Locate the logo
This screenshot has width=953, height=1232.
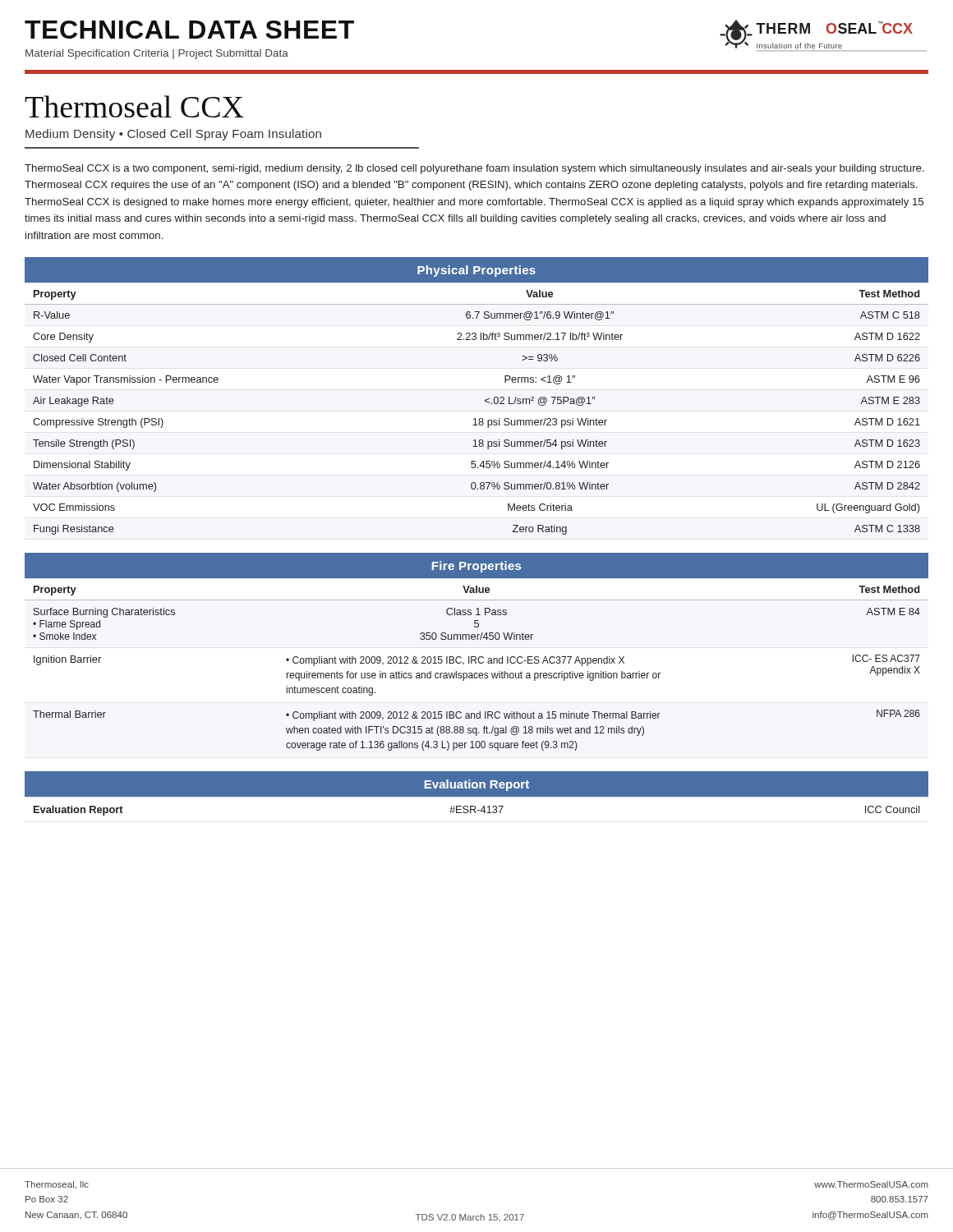pos(822,38)
